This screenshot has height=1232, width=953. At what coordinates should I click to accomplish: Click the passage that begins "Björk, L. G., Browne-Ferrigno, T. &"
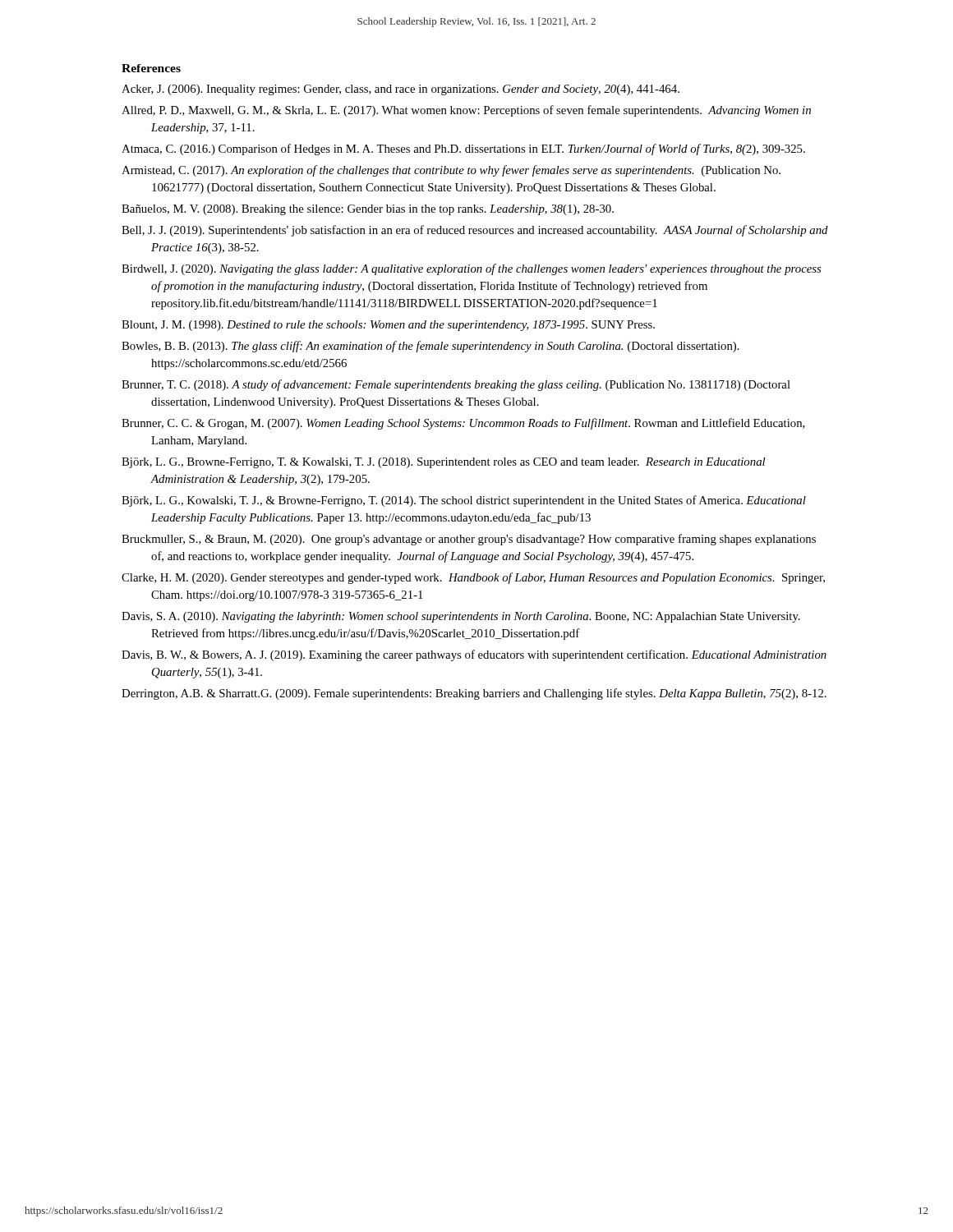[x=444, y=470]
